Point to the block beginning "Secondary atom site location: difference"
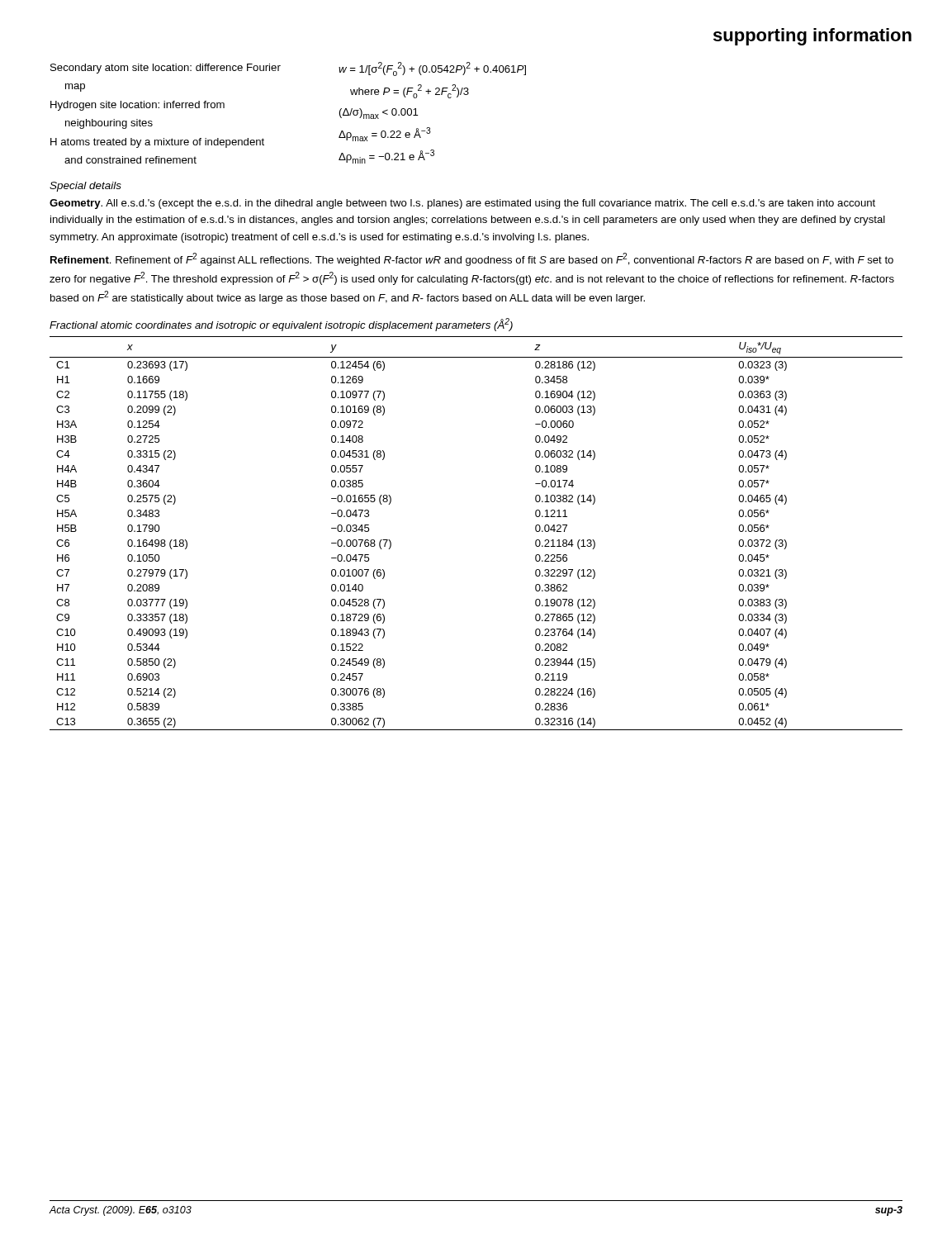The width and height of the screenshot is (952, 1239). pyautogui.click(x=190, y=114)
